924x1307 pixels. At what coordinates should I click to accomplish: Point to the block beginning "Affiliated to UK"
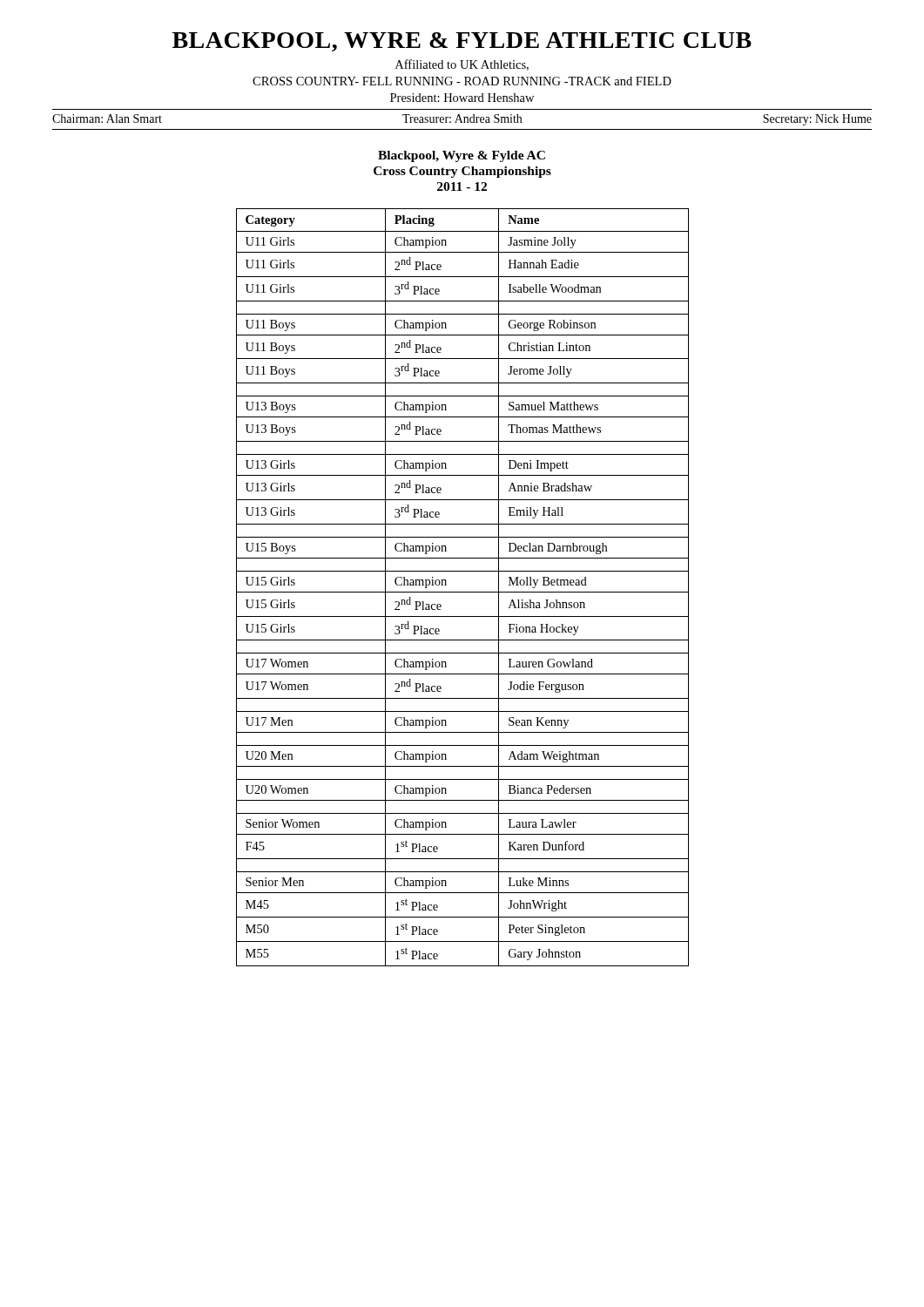pyautogui.click(x=462, y=65)
